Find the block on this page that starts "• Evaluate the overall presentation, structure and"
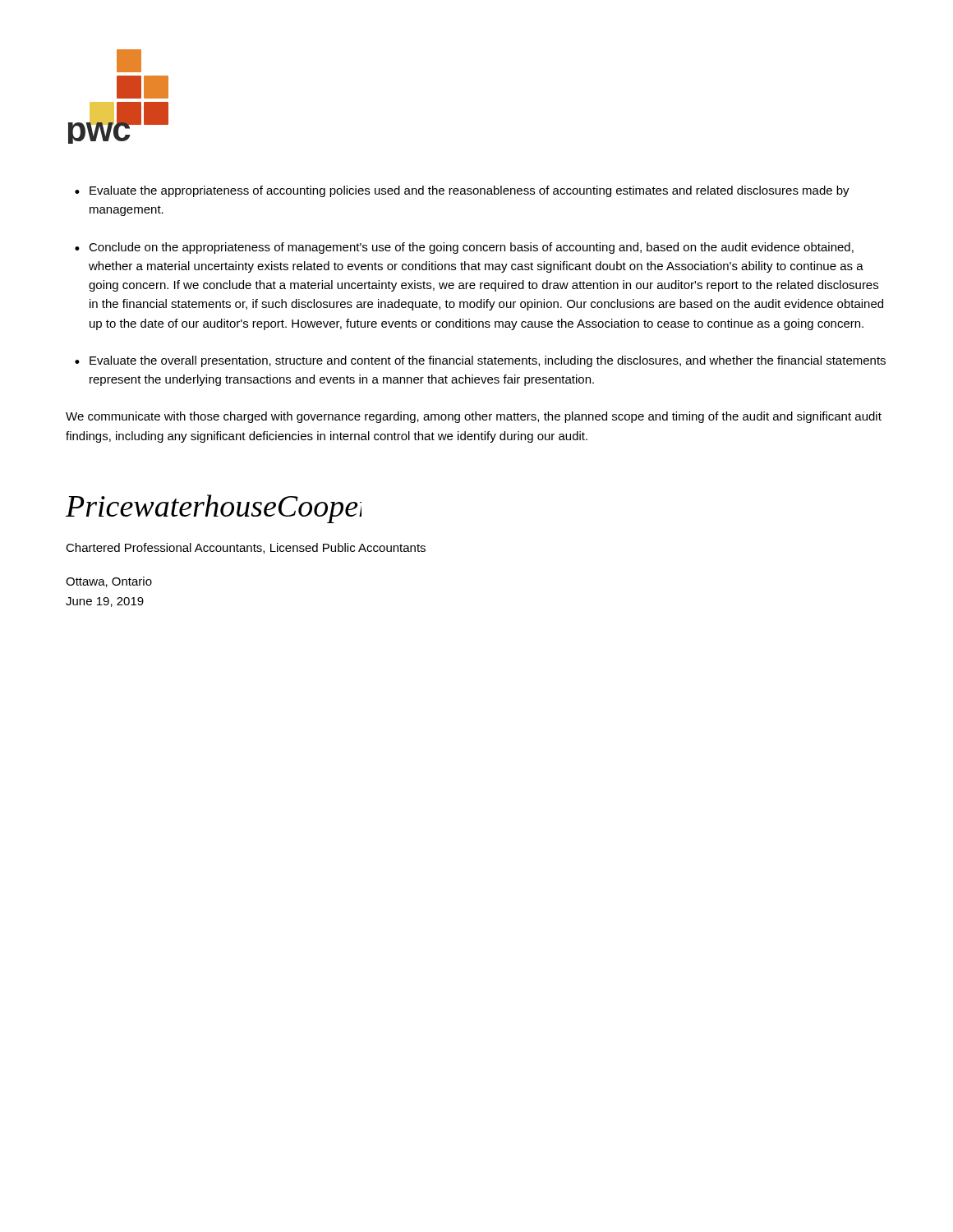The height and width of the screenshot is (1232, 953). click(476, 370)
